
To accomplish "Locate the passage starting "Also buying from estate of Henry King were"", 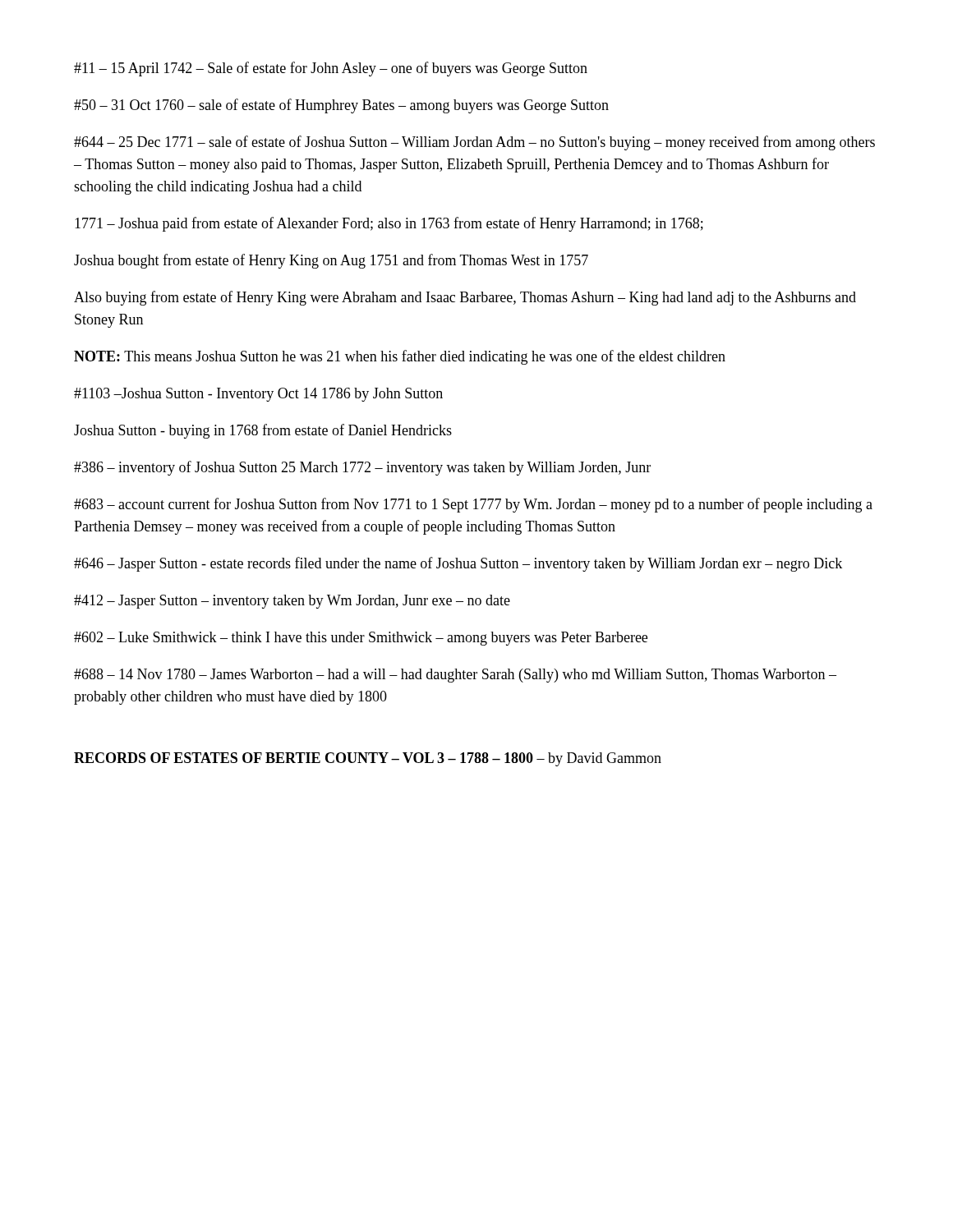I will click(465, 308).
